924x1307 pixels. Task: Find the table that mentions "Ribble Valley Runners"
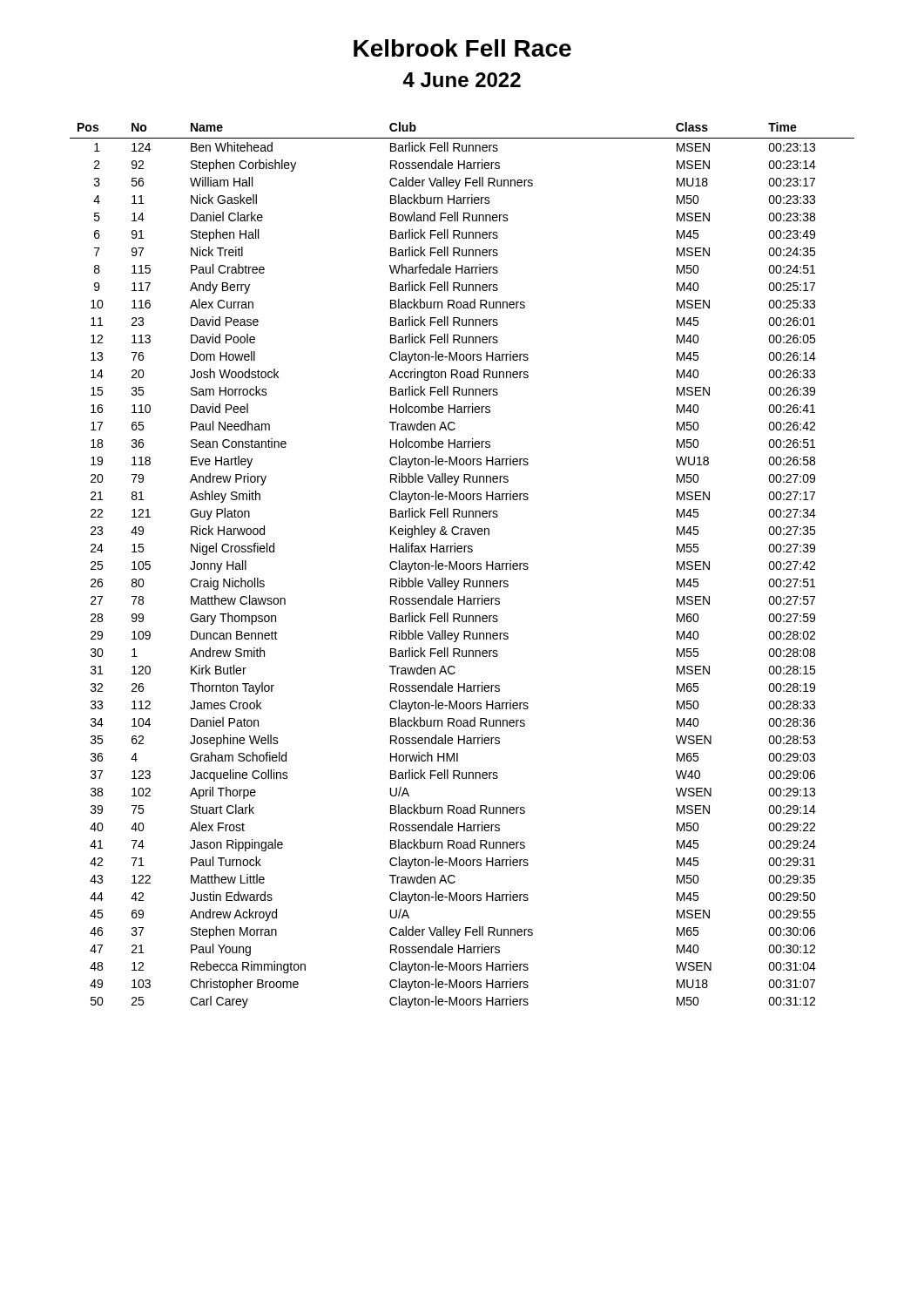pos(462,563)
